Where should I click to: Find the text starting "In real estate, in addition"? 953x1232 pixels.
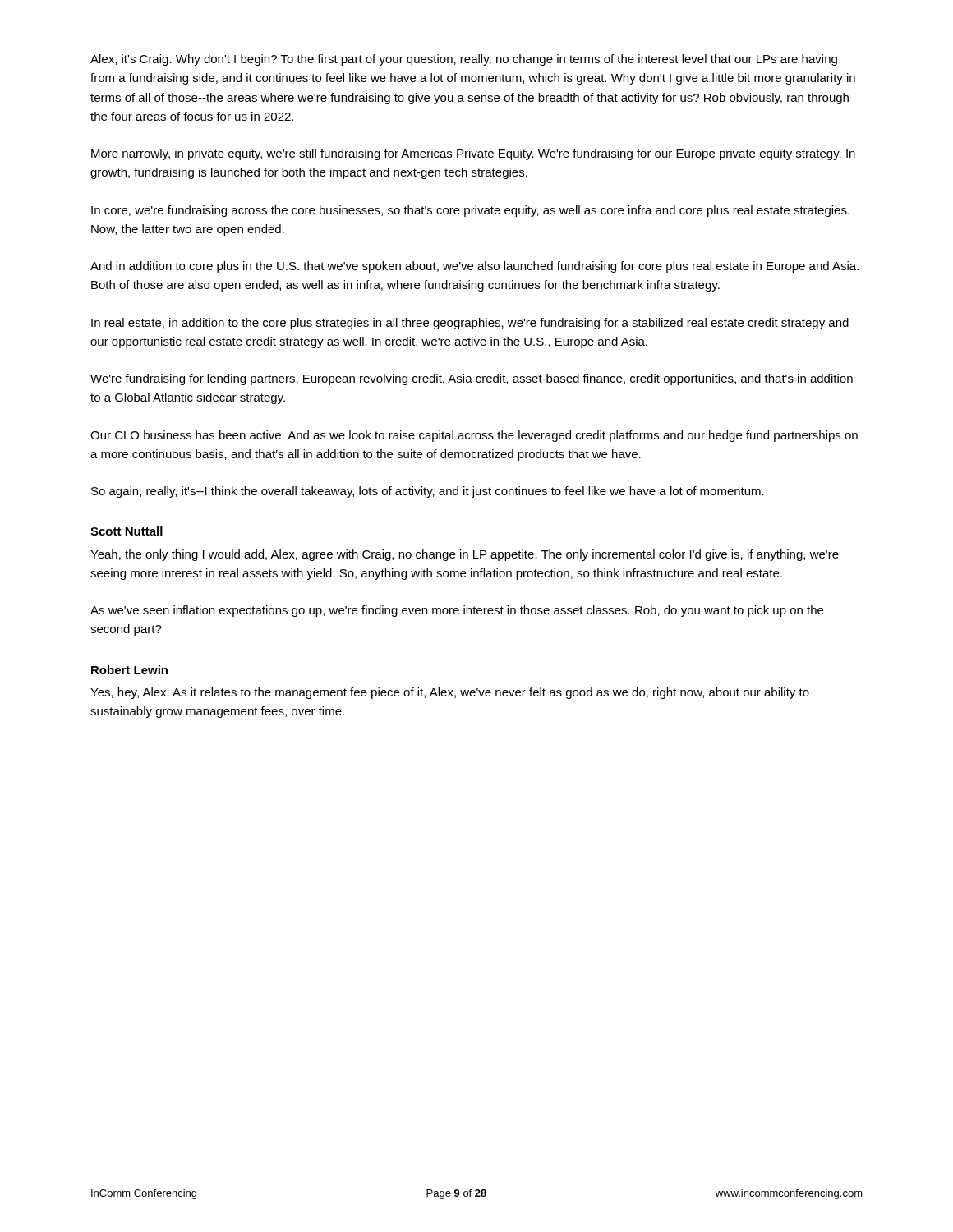click(x=470, y=332)
